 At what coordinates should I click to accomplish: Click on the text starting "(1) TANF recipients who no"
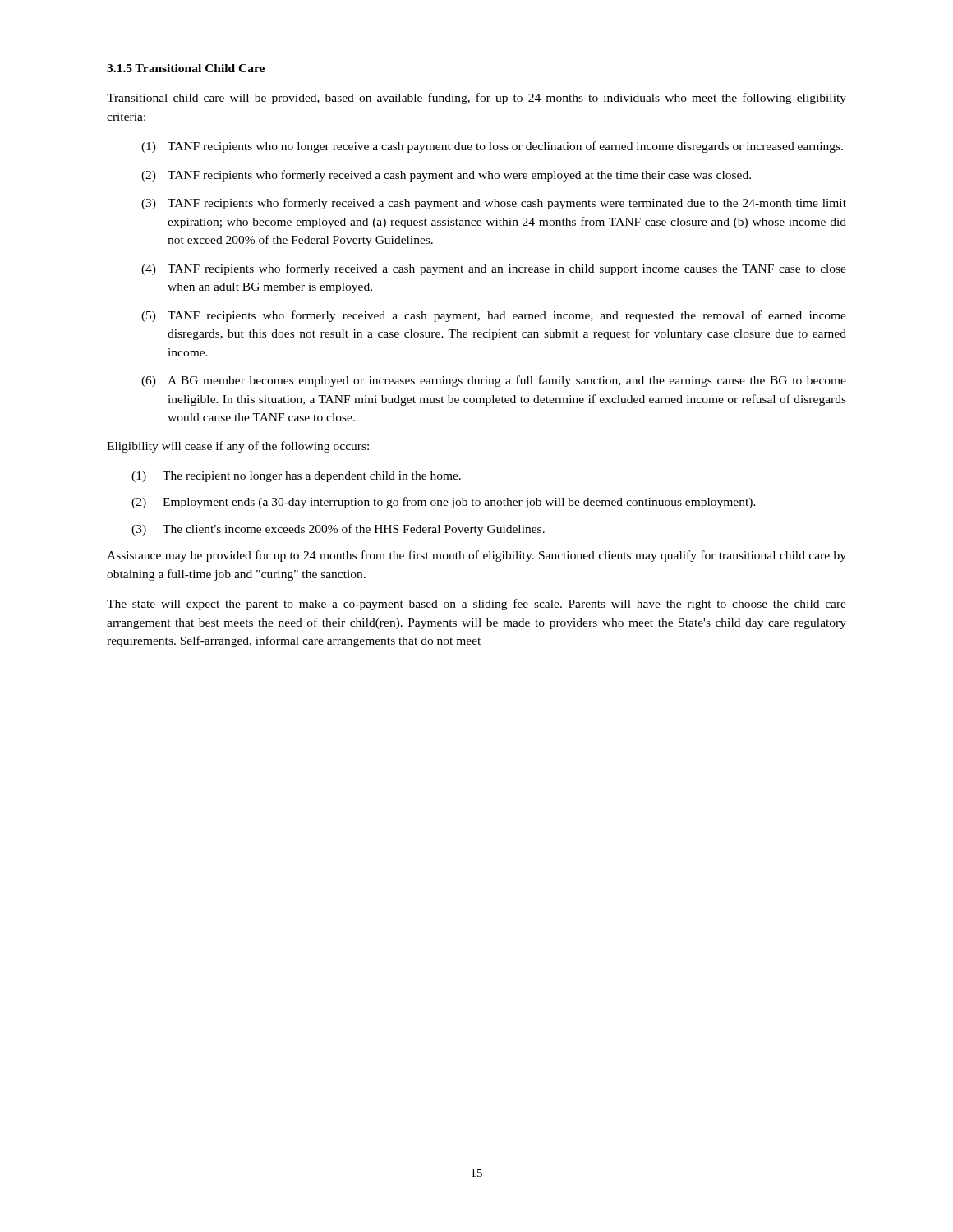pos(476,147)
